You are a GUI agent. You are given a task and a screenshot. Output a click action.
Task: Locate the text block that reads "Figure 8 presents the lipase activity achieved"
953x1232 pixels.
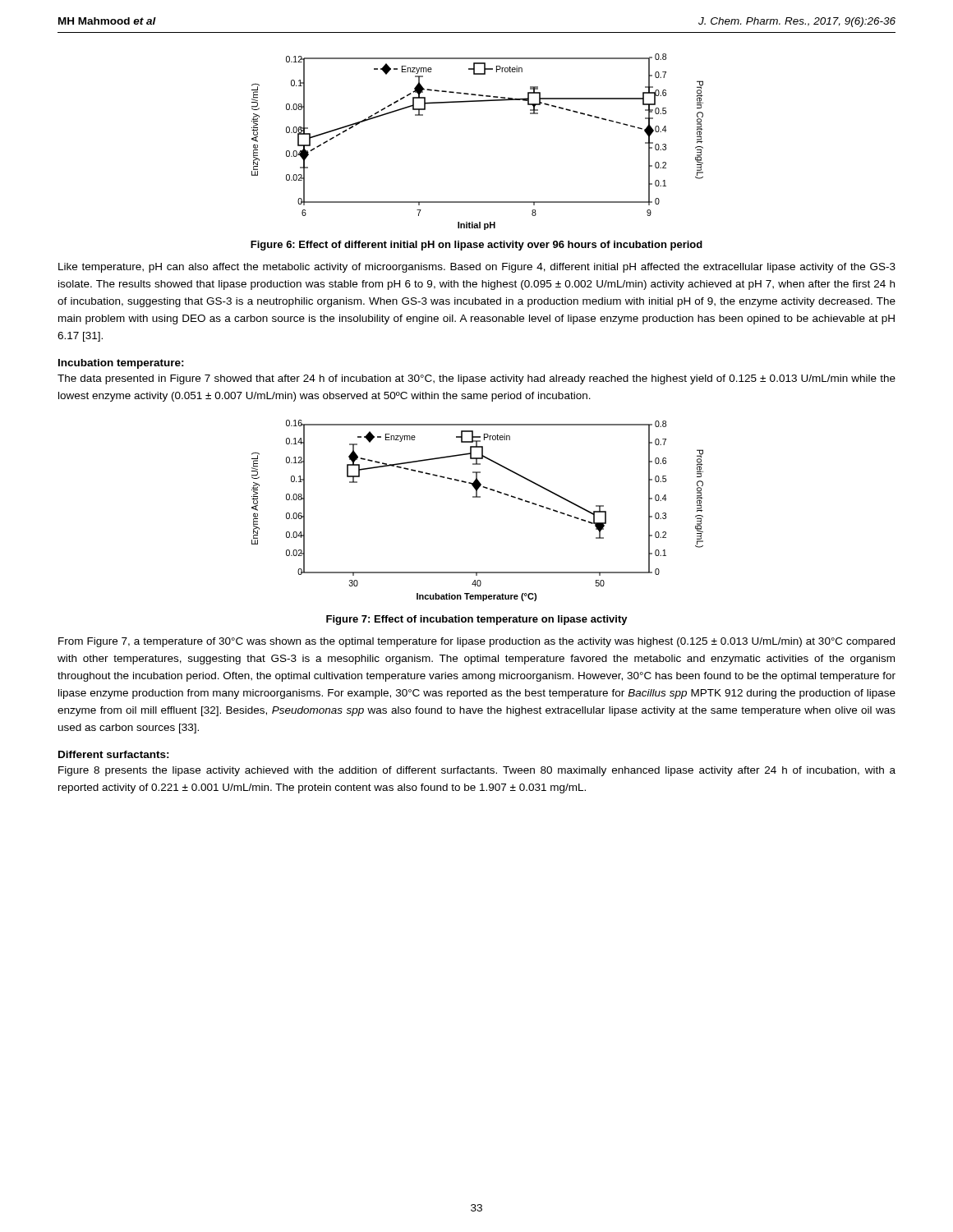[x=476, y=779]
